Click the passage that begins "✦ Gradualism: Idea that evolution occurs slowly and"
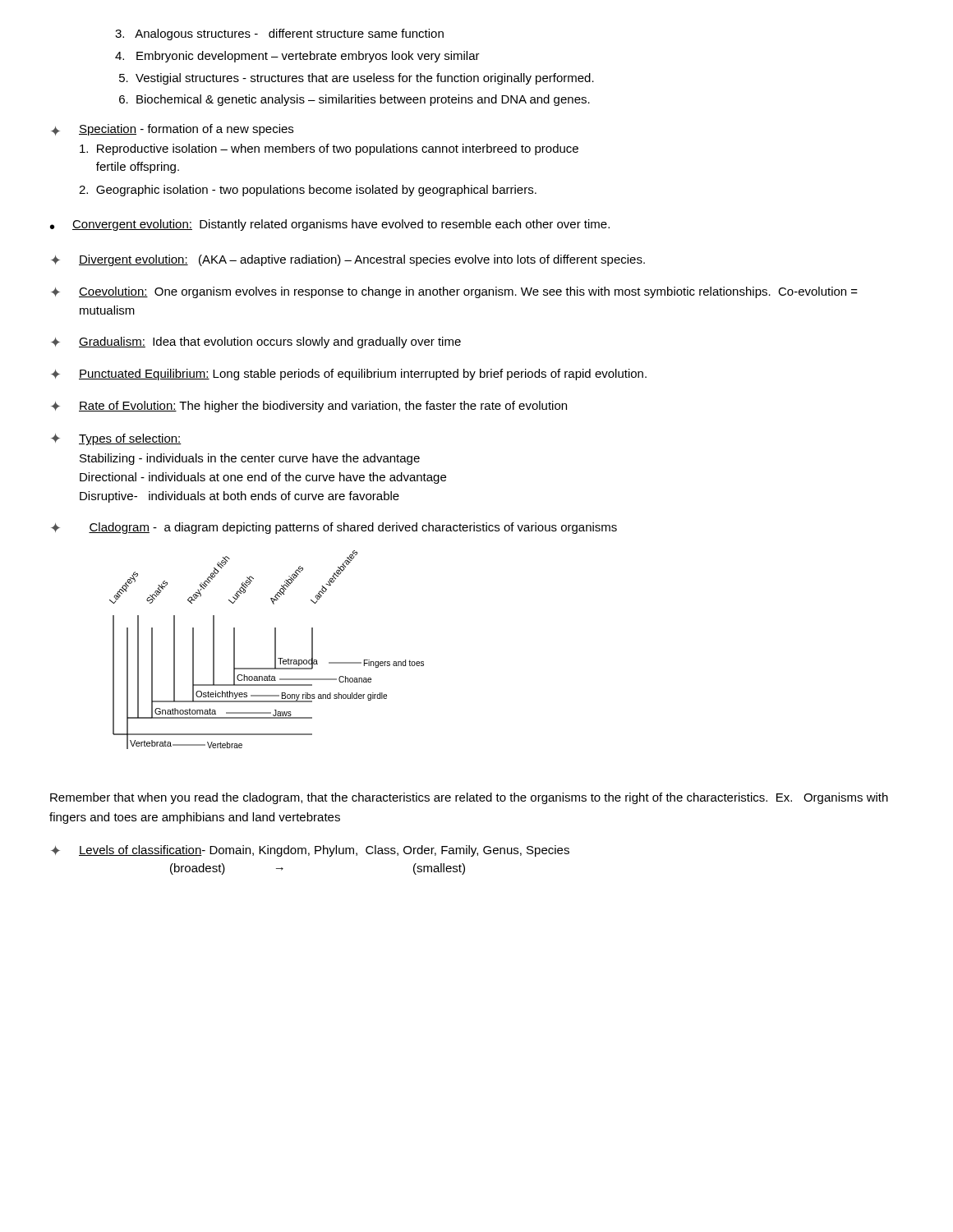 pos(255,342)
